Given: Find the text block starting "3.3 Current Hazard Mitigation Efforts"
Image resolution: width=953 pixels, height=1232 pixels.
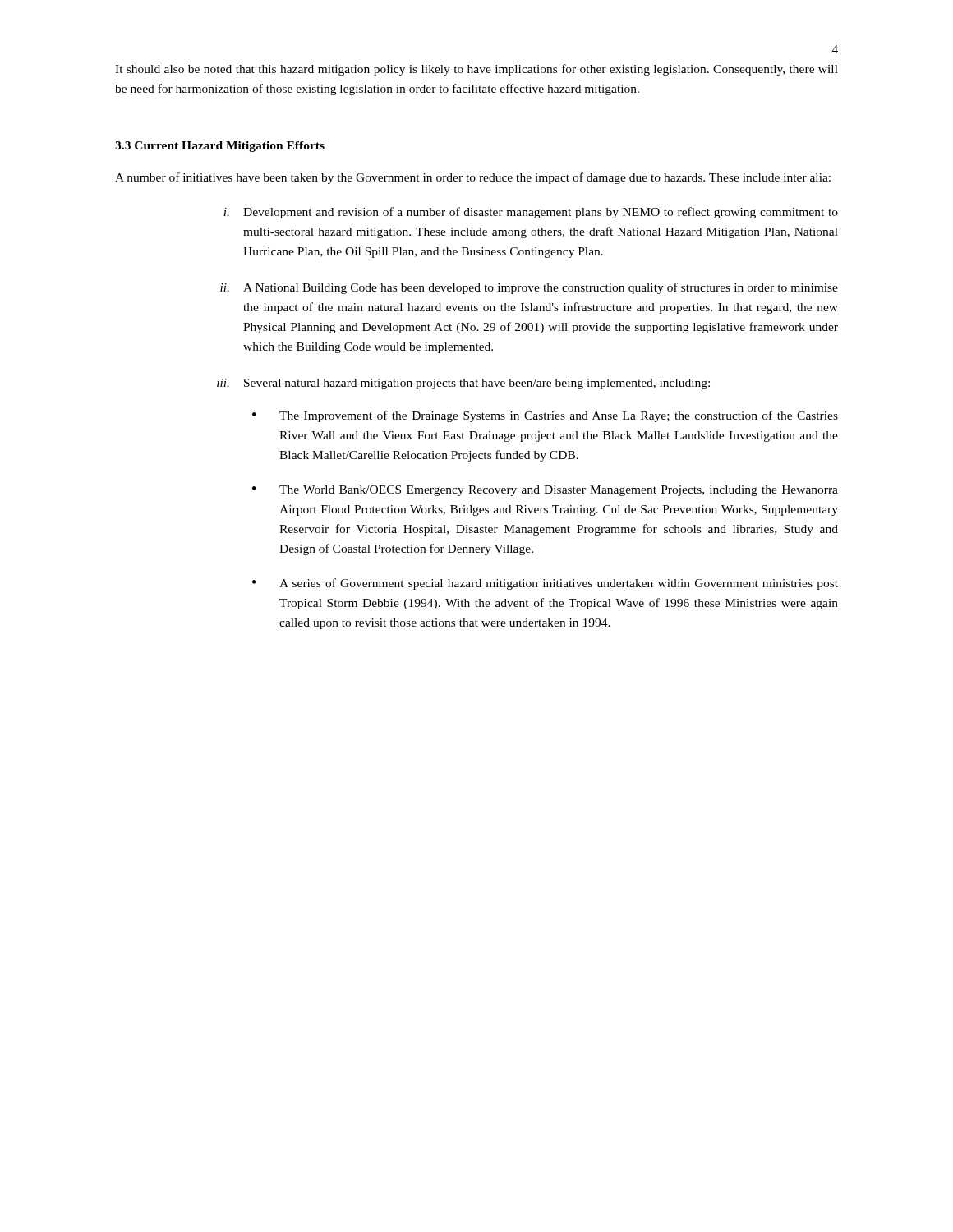Looking at the screenshot, I should tap(220, 145).
